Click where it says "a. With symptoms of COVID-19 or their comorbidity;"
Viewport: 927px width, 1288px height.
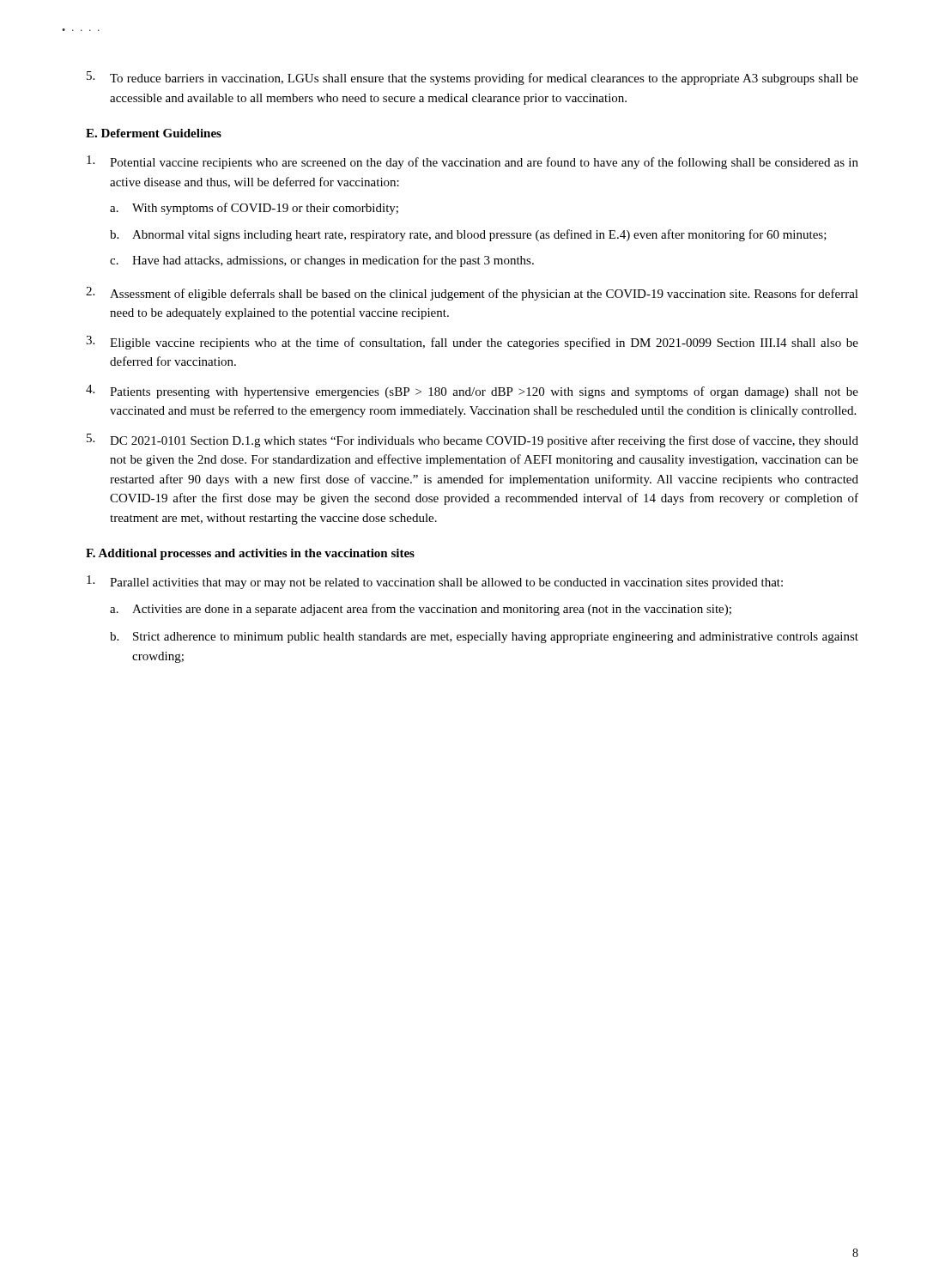(x=254, y=209)
